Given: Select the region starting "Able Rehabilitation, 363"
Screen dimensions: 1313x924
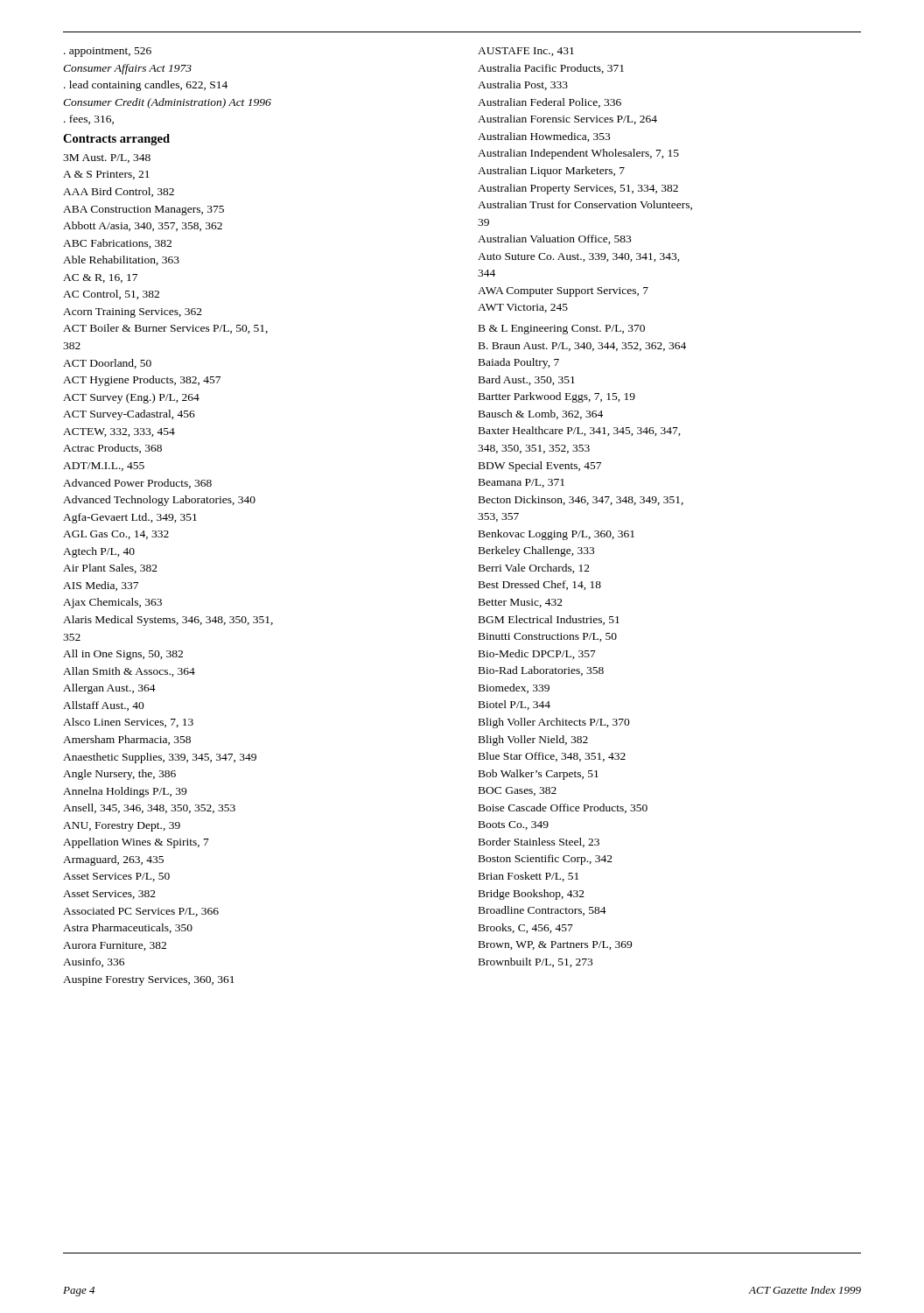Looking at the screenshot, I should 121,260.
